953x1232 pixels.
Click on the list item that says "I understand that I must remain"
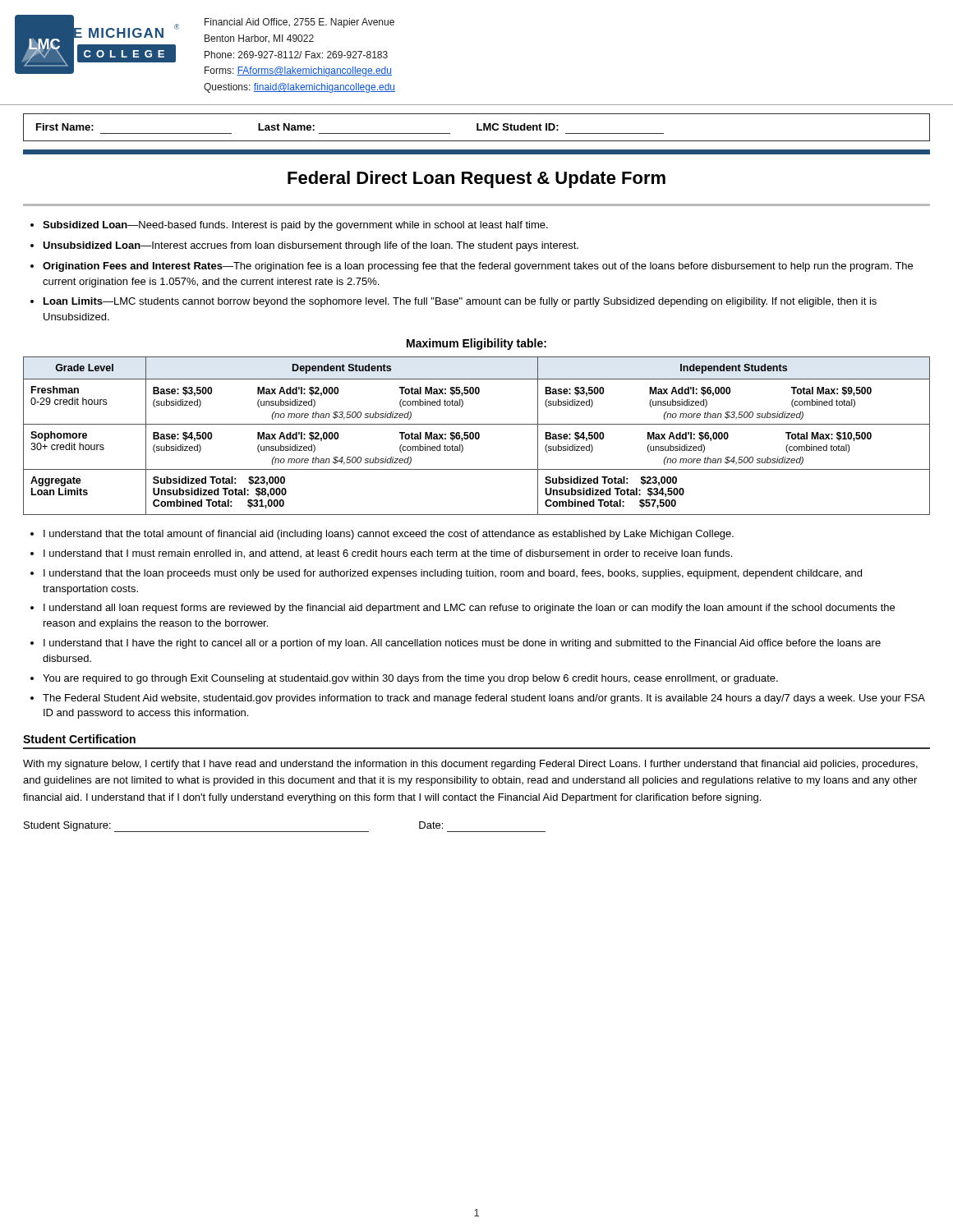388,553
